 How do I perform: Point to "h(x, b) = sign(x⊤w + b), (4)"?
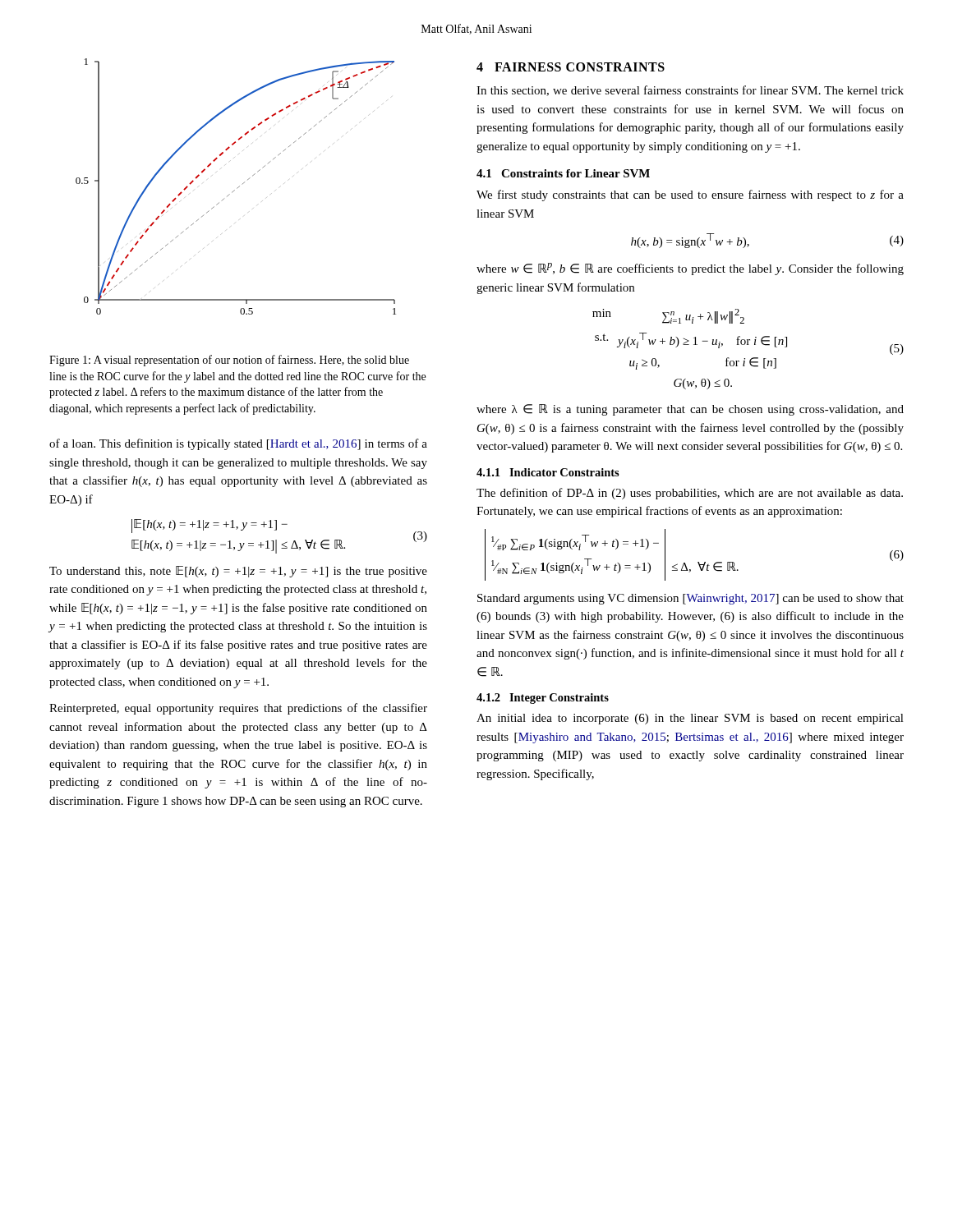click(x=690, y=240)
